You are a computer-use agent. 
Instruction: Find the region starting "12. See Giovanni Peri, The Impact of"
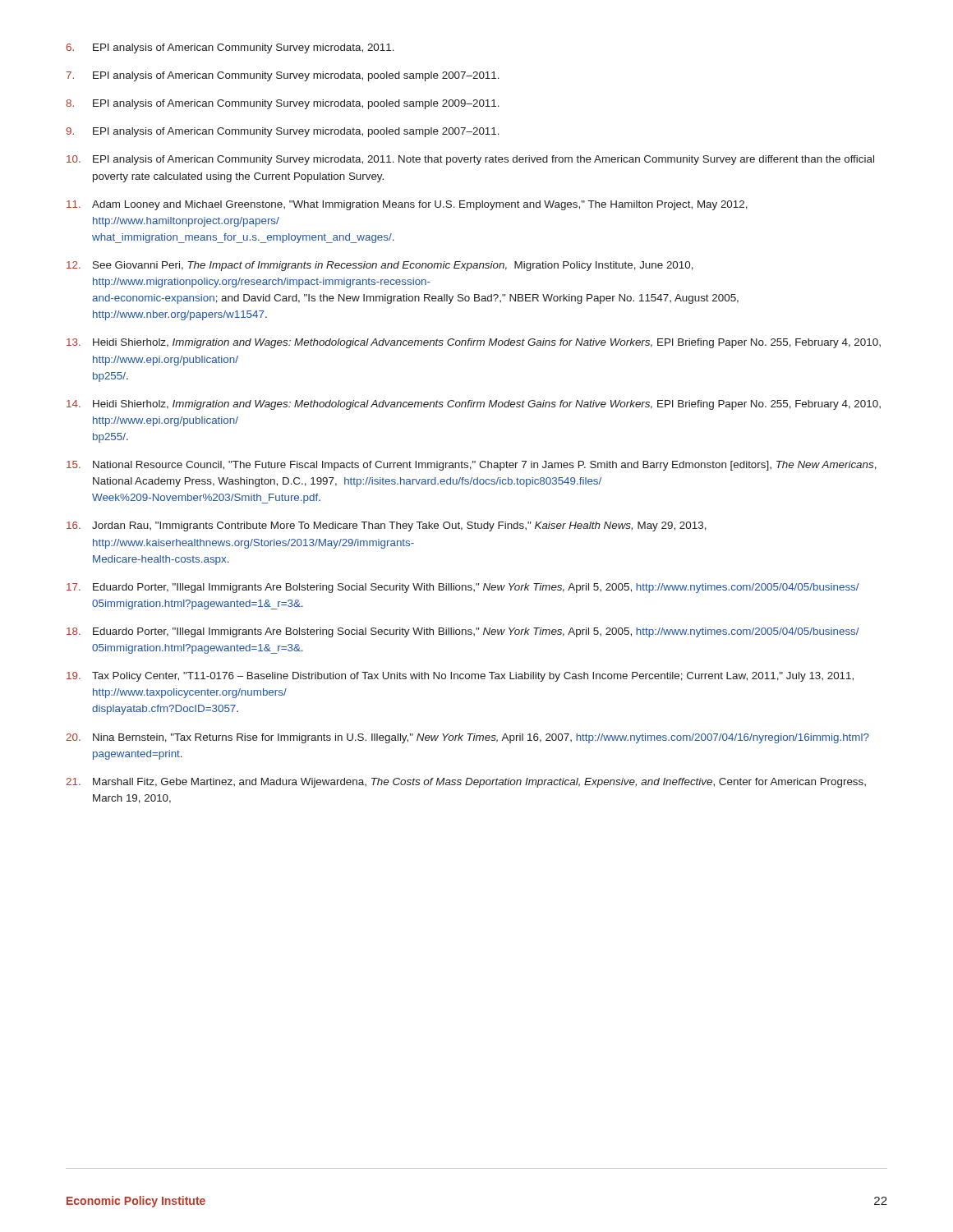point(476,290)
